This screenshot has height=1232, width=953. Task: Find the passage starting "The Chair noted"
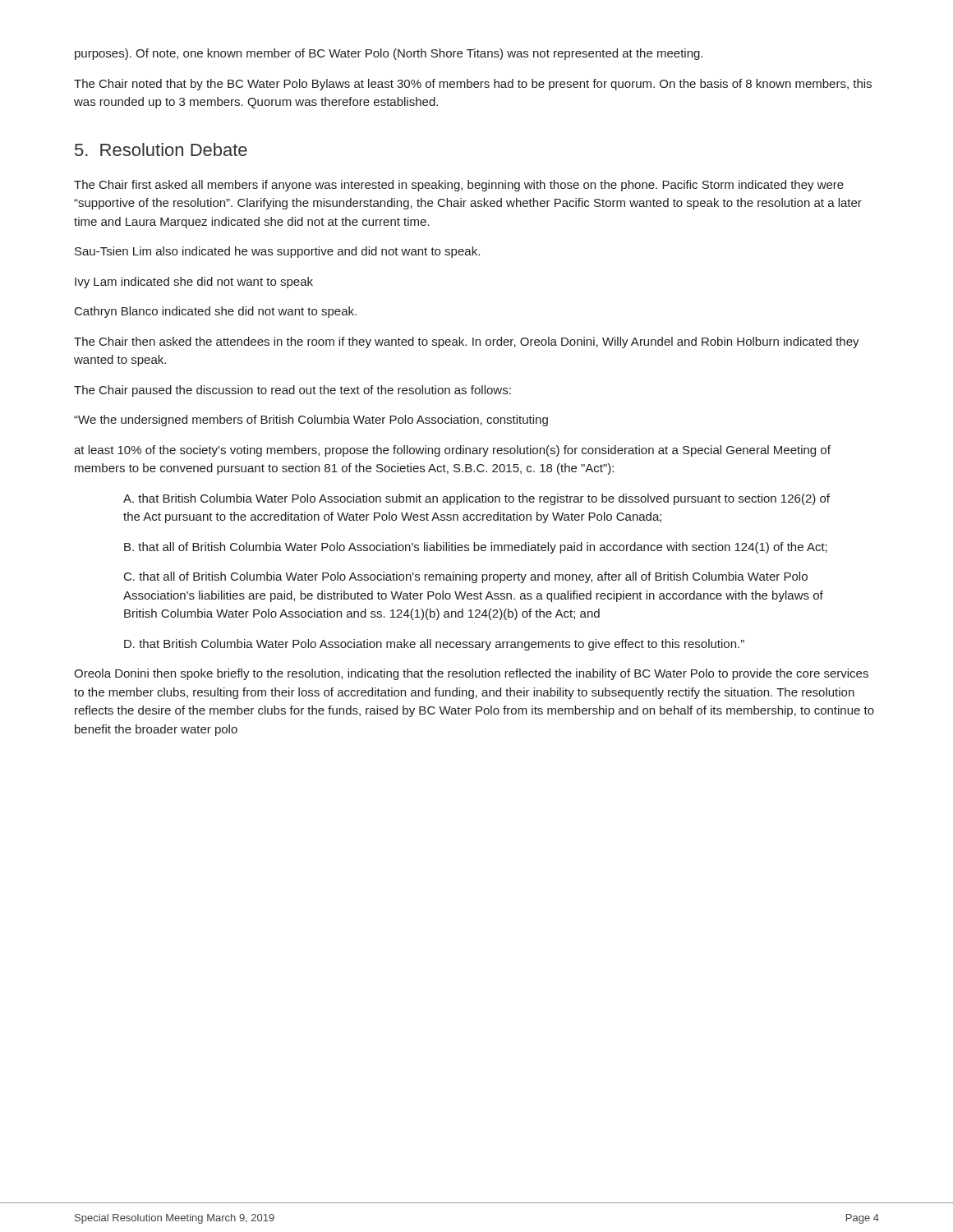pos(473,92)
